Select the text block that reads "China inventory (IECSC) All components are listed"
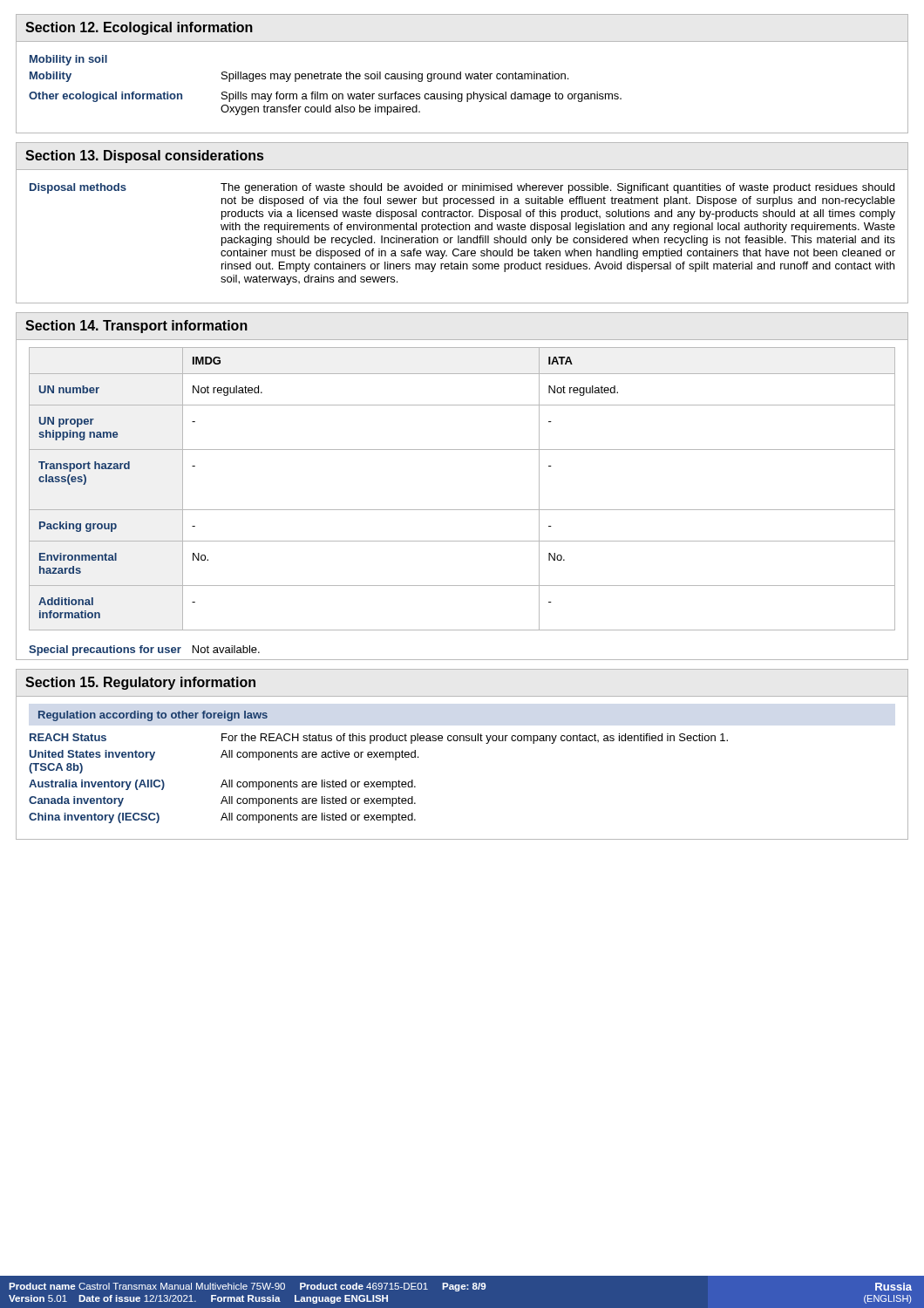 pyautogui.click(x=222, y=818)
